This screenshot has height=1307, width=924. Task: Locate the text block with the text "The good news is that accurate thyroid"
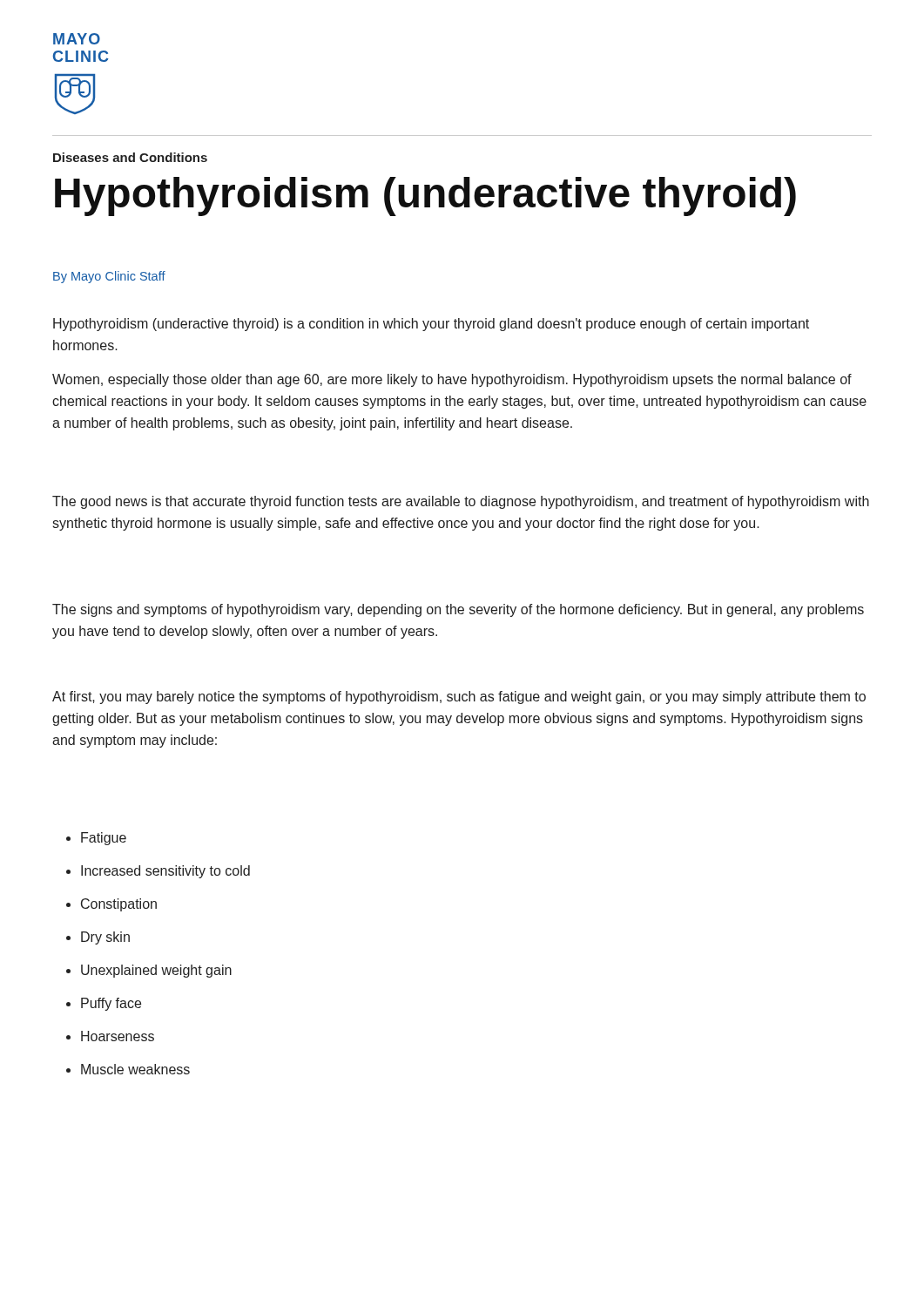pos(461,512)
